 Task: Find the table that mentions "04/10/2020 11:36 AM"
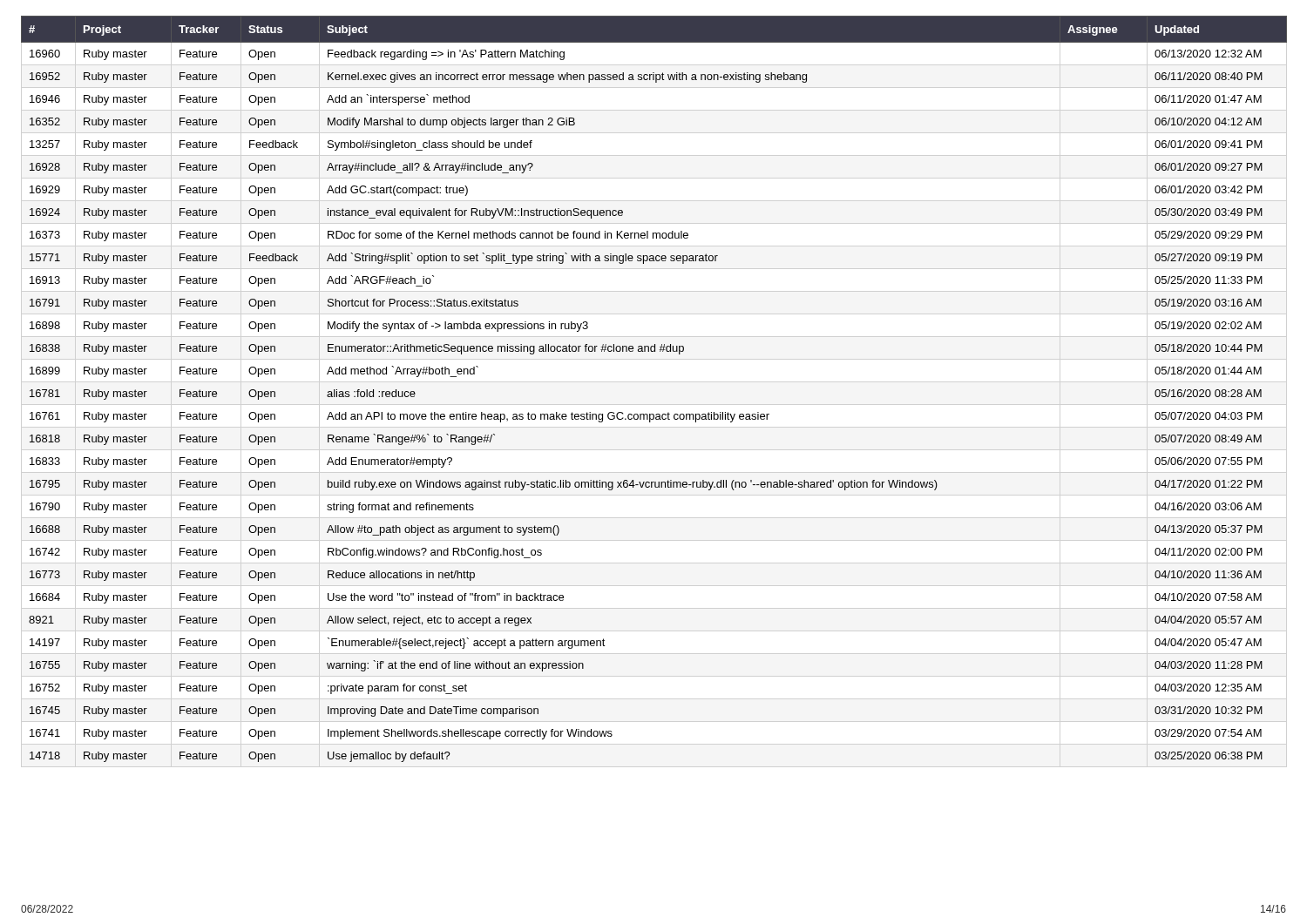coord(654,391)
